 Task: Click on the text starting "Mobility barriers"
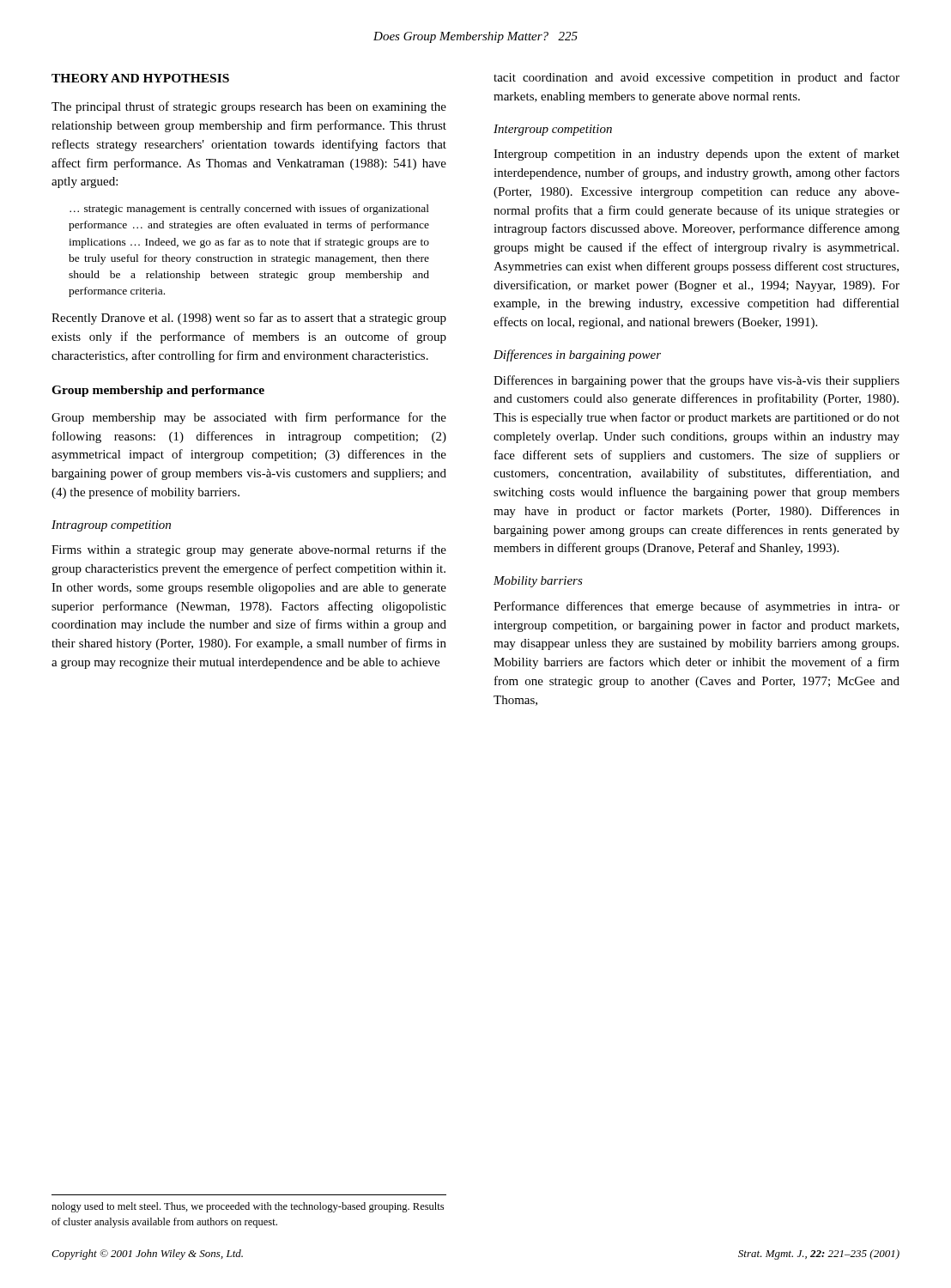[538, 580]
